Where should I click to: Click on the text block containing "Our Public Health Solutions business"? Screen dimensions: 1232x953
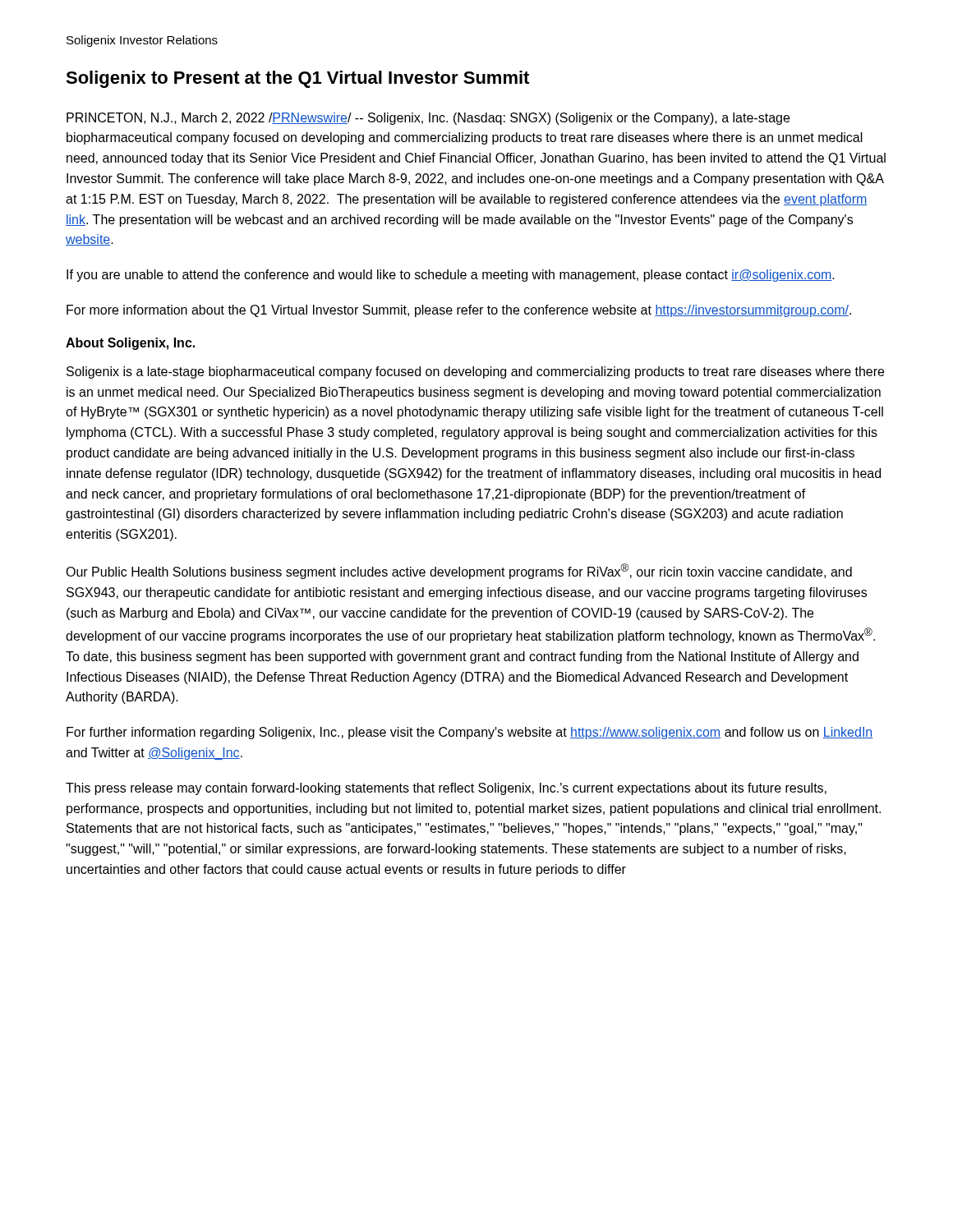pos(471,633)
